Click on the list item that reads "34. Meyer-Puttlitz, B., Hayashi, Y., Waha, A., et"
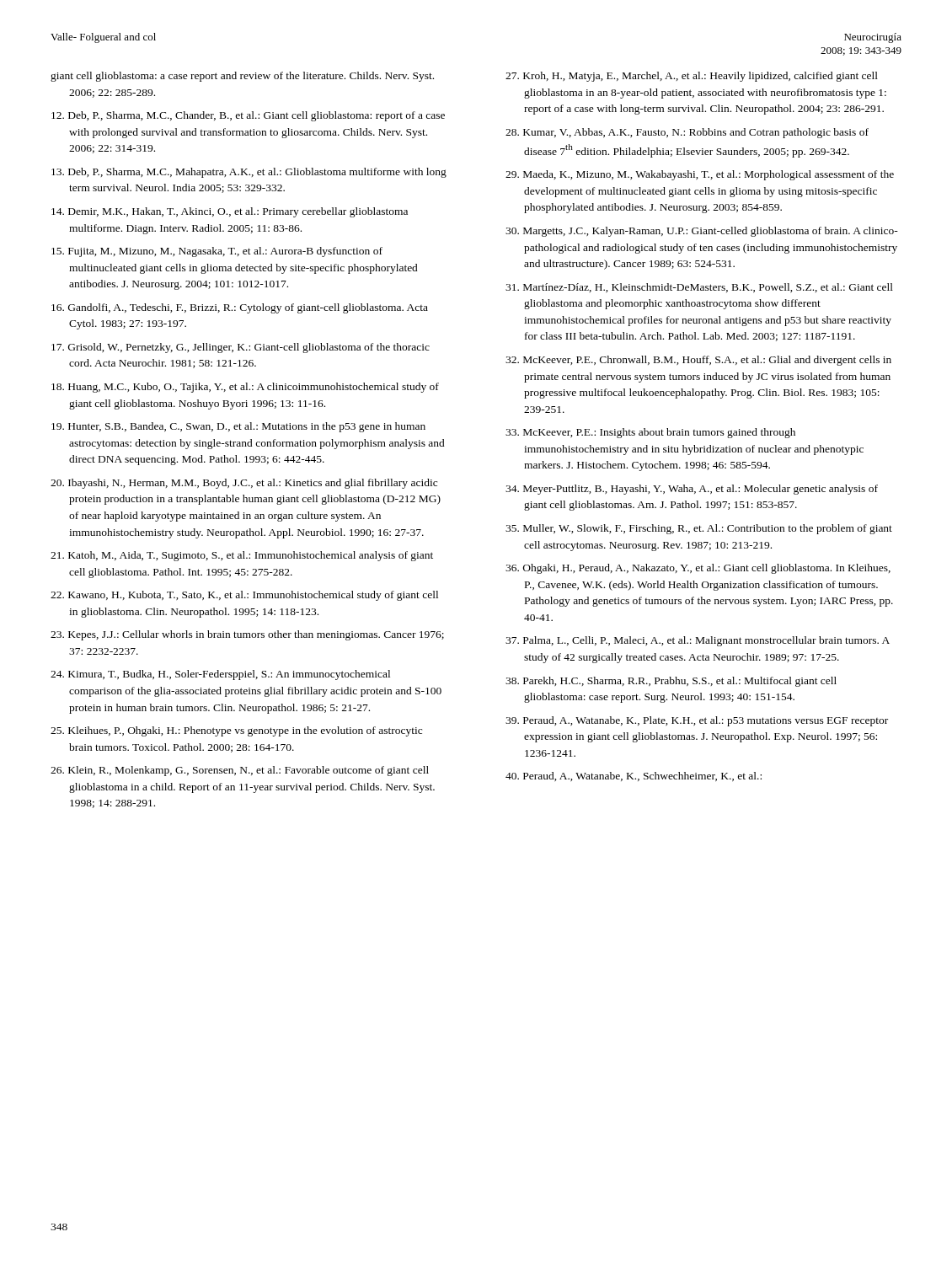952x1264 pixels. pos(692,496)
